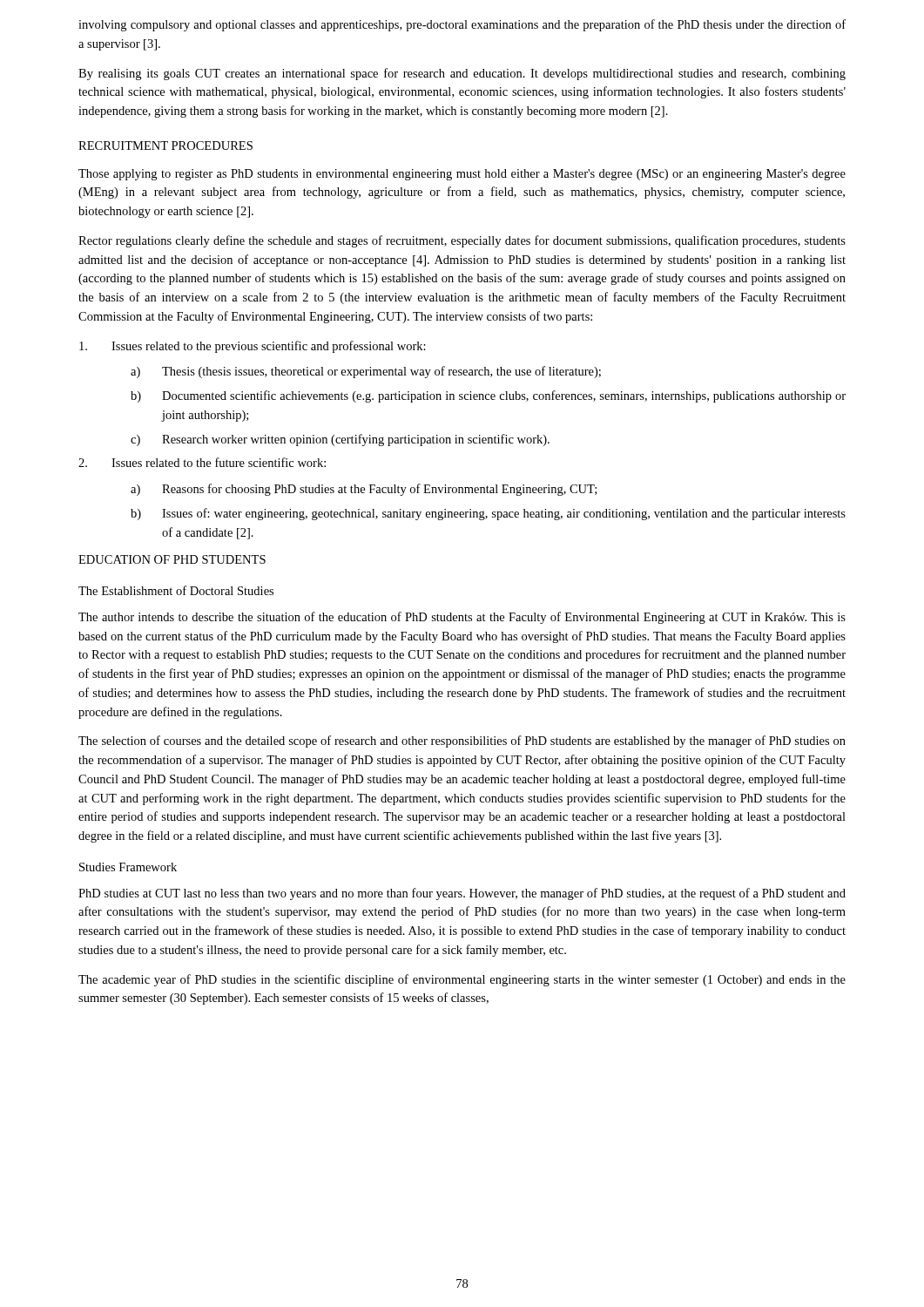Find the text starting "a) Thesis (thesis issues, theoretical or"
This screenshot has width=924, height=1307.
pyautogui.click(x=462, y=372)
